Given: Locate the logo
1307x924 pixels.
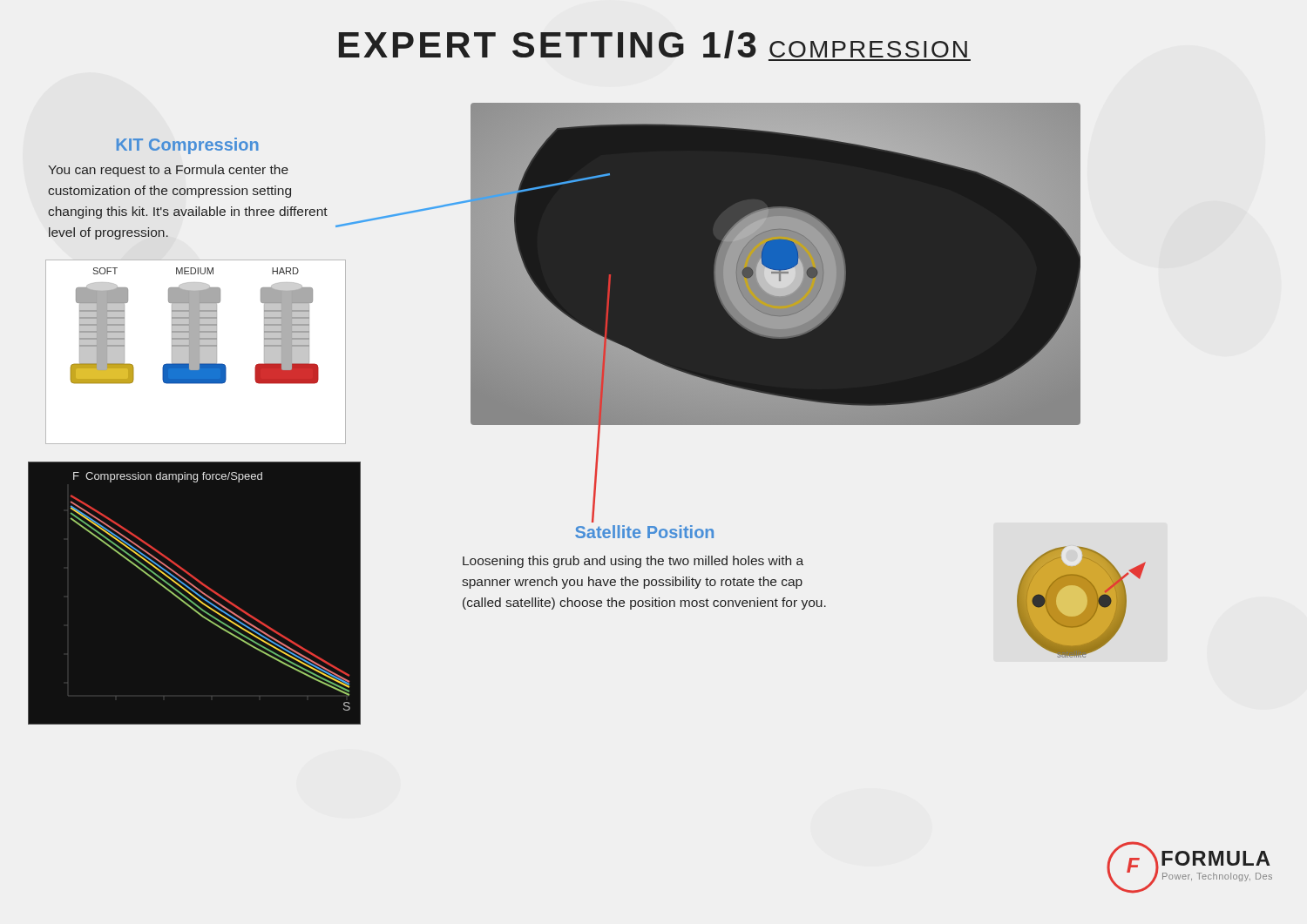Looking at the screenshot, I should [x=1189, y=868].
